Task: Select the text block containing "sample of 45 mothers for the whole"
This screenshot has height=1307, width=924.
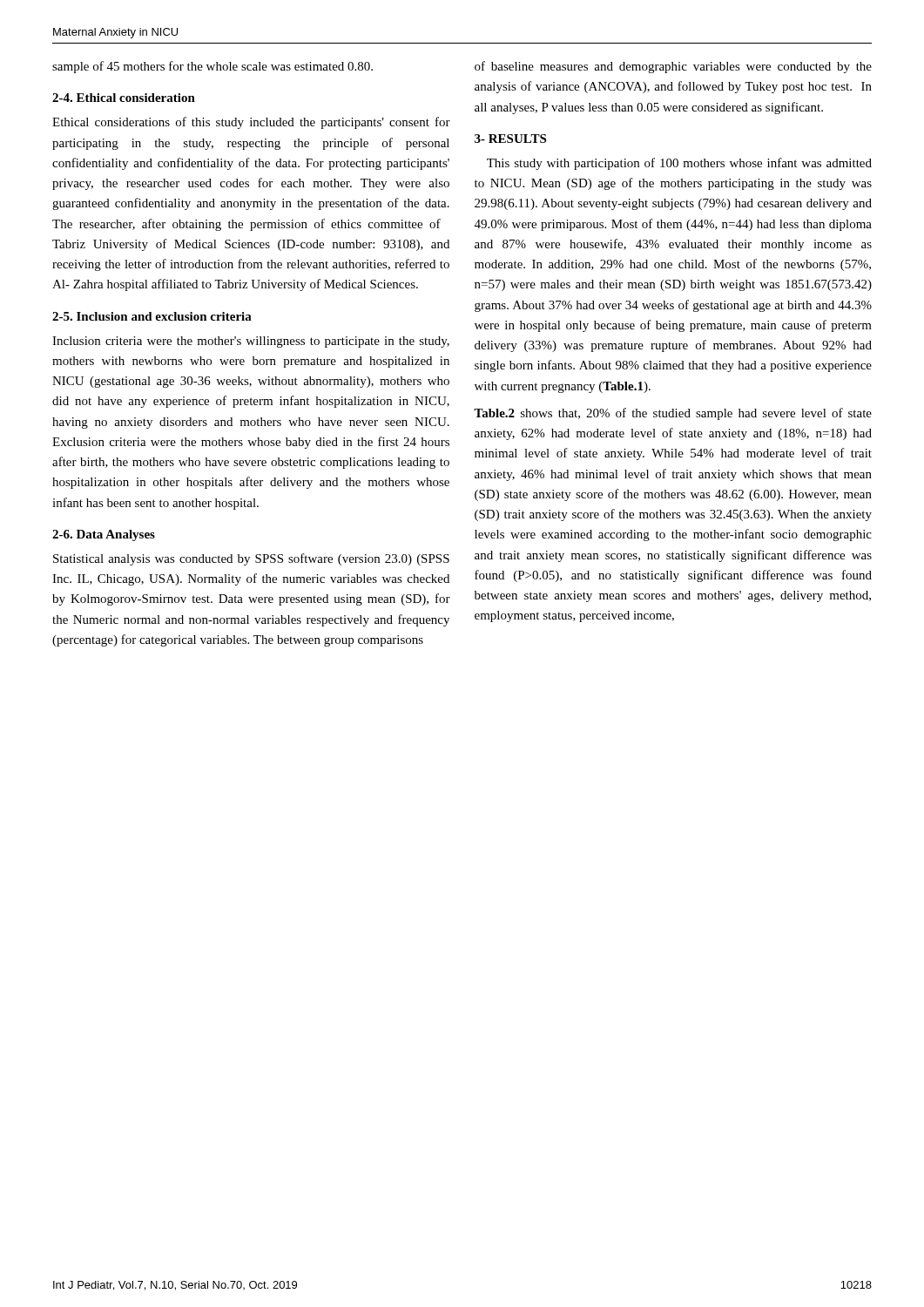Action: point(251,67)
